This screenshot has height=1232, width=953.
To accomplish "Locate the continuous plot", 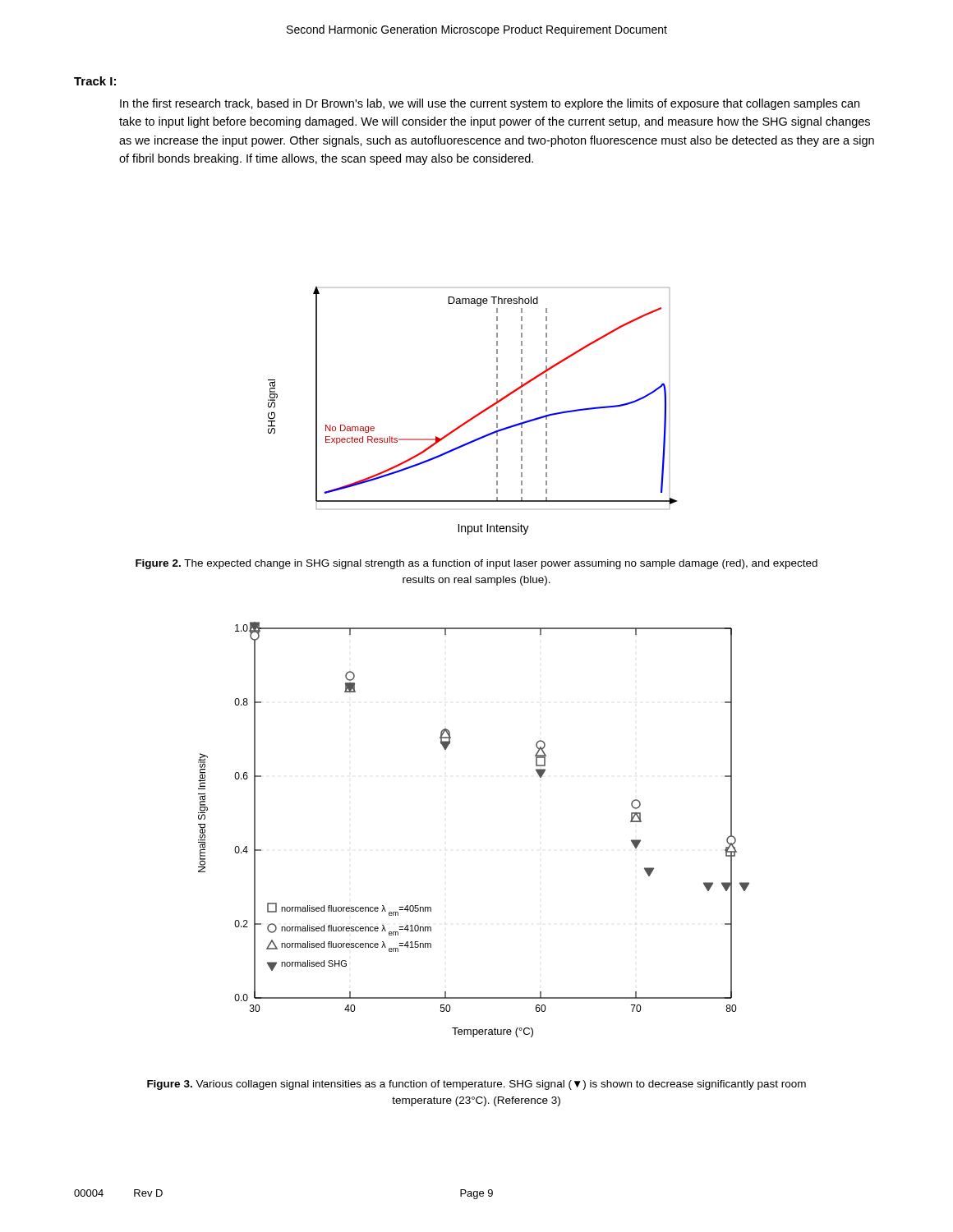I will click(476, 412).
